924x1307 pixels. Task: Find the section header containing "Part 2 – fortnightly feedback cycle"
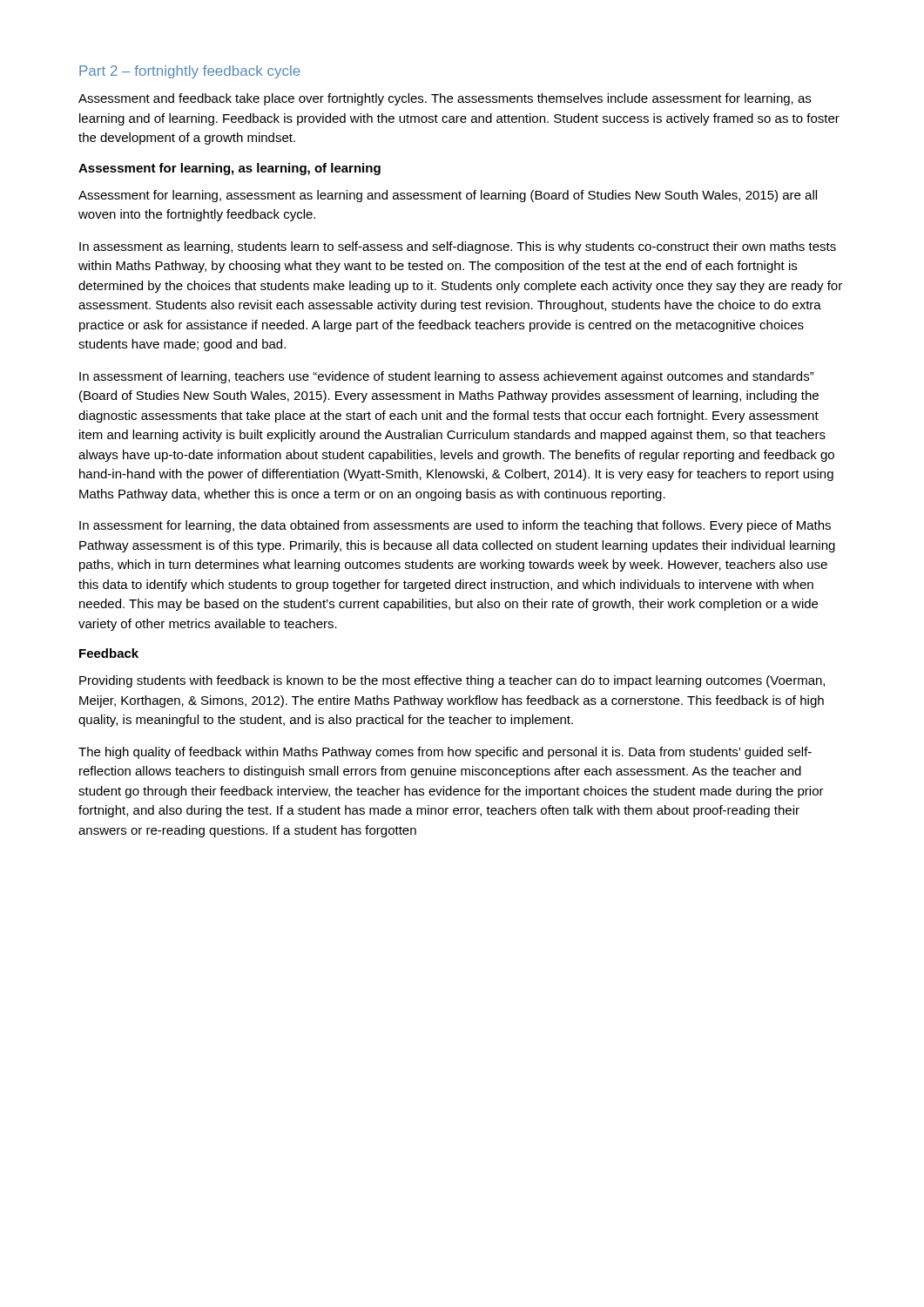tap(189, 71)
